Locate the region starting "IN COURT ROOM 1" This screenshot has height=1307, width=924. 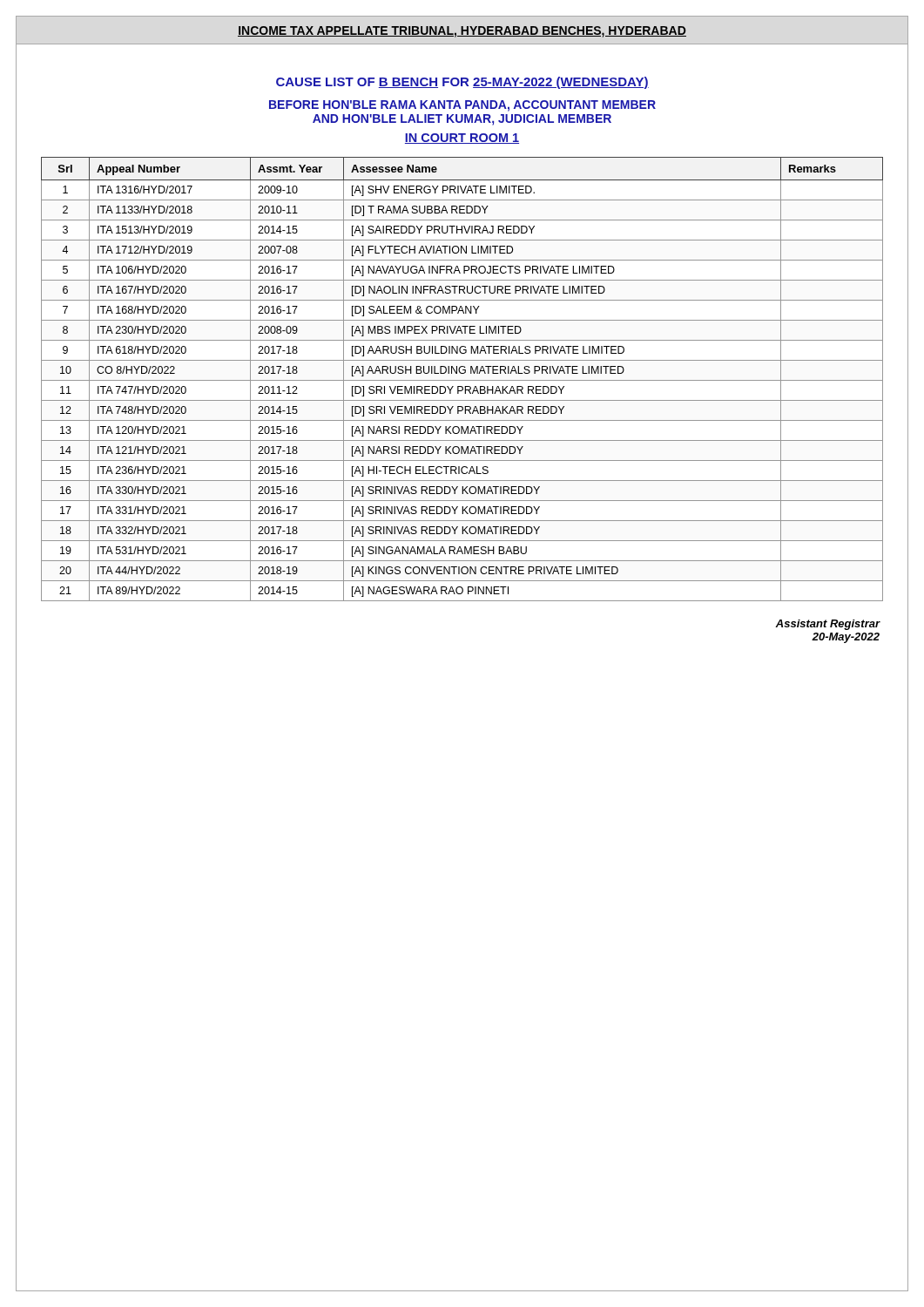[462, 138]
